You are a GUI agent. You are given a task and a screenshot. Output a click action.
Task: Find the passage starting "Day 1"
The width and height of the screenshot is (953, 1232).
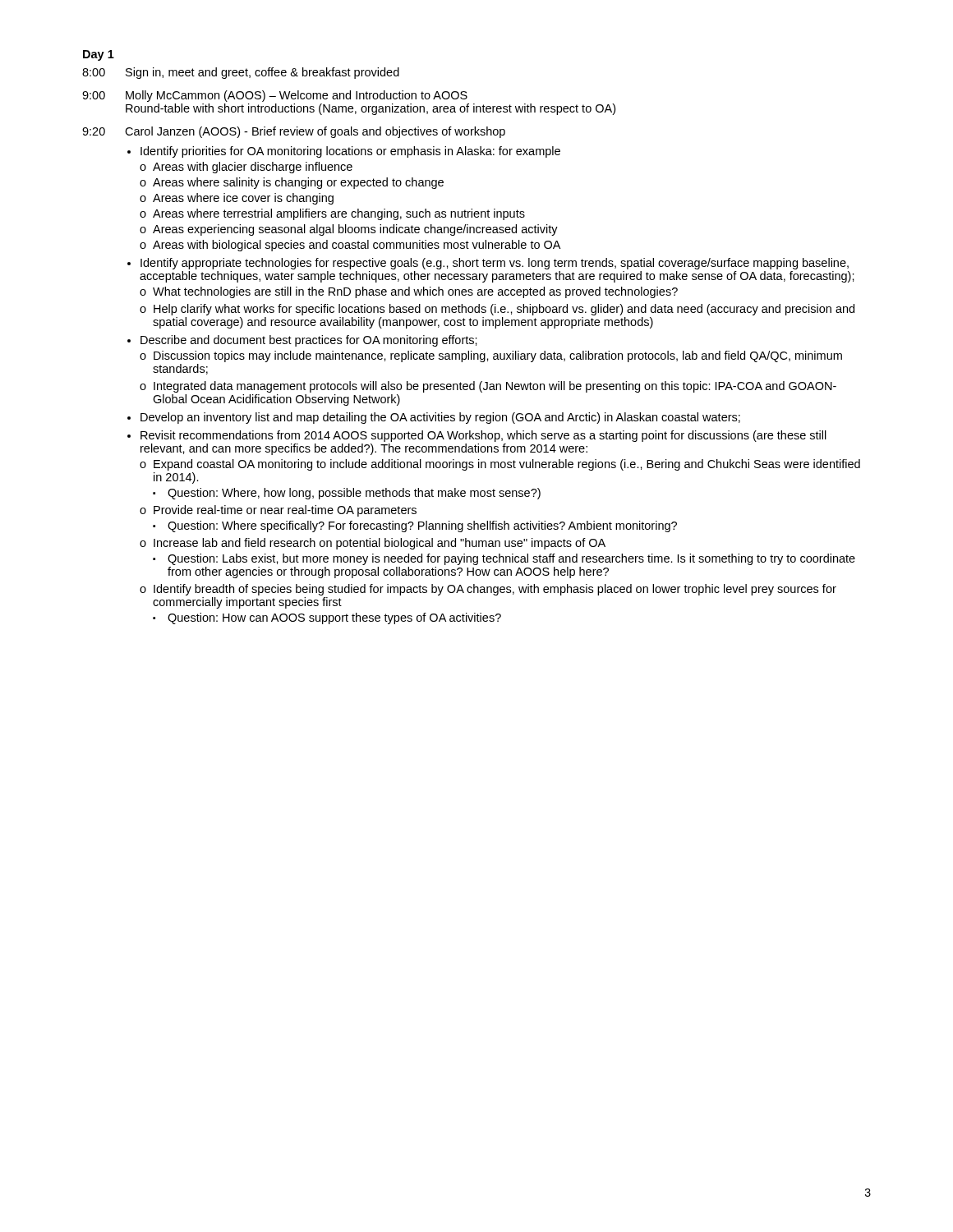click(98, 54)
